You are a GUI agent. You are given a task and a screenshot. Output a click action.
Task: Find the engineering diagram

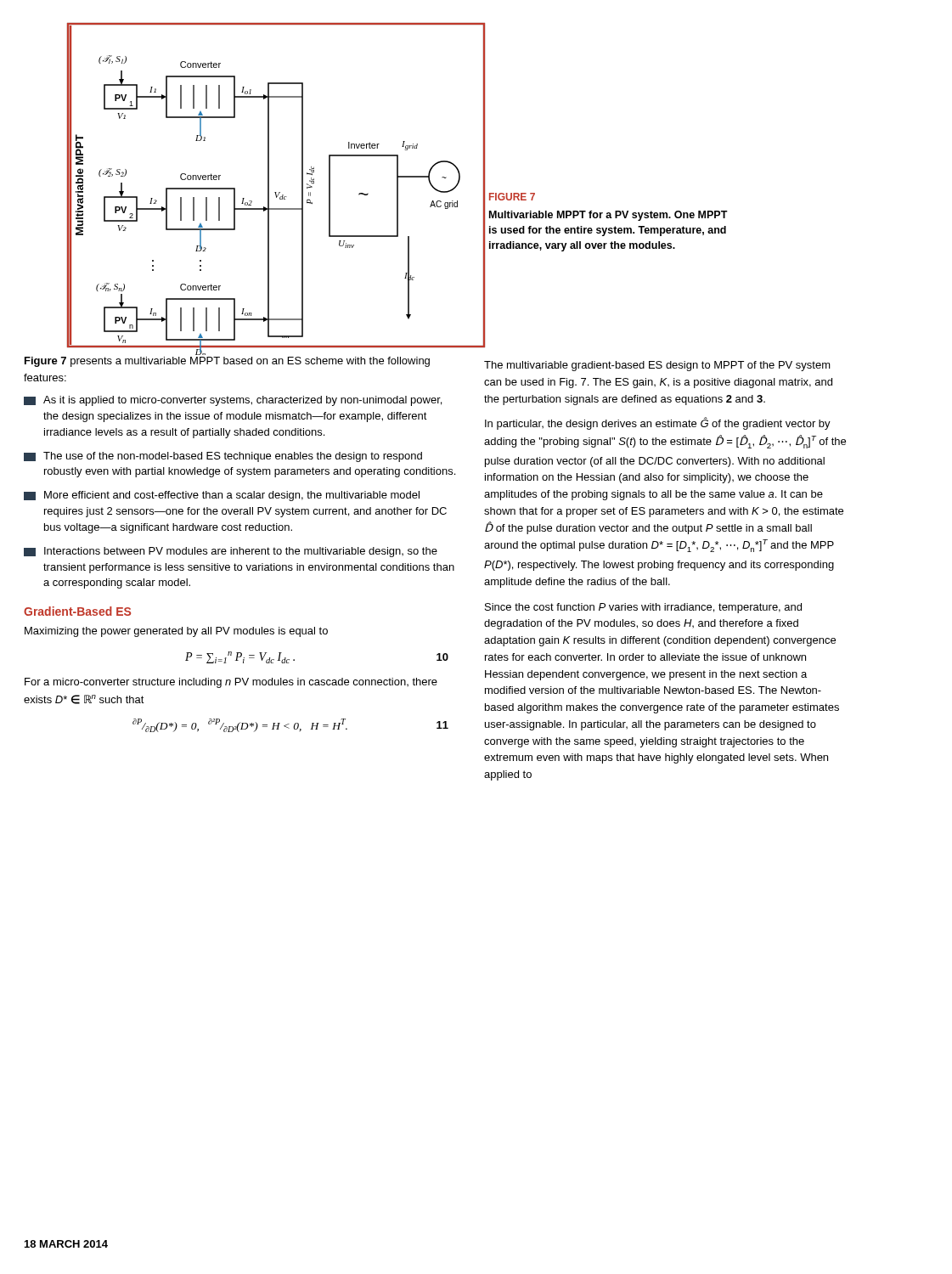tap(255, 185)
